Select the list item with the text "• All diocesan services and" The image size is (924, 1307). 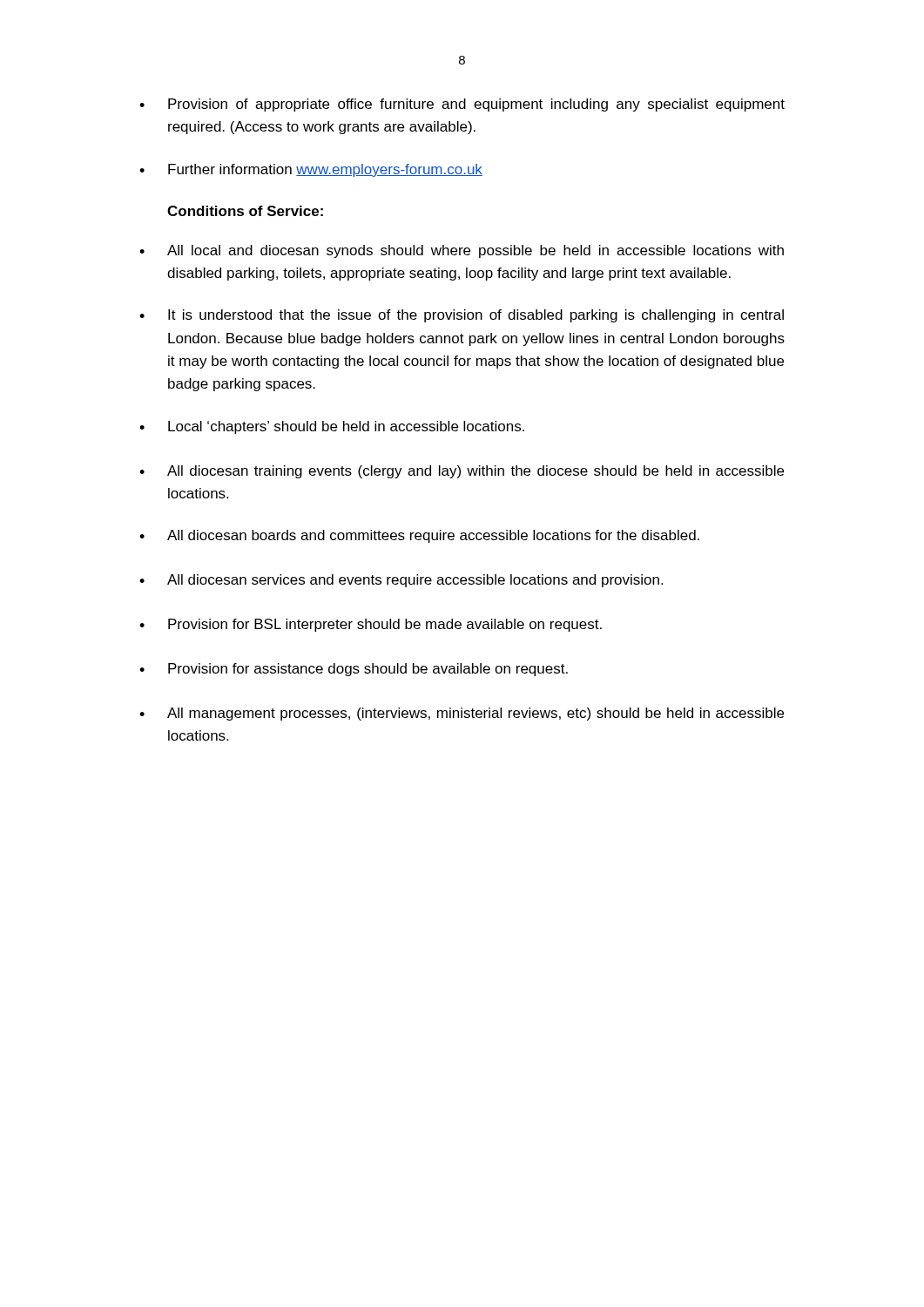pos(462,582)
